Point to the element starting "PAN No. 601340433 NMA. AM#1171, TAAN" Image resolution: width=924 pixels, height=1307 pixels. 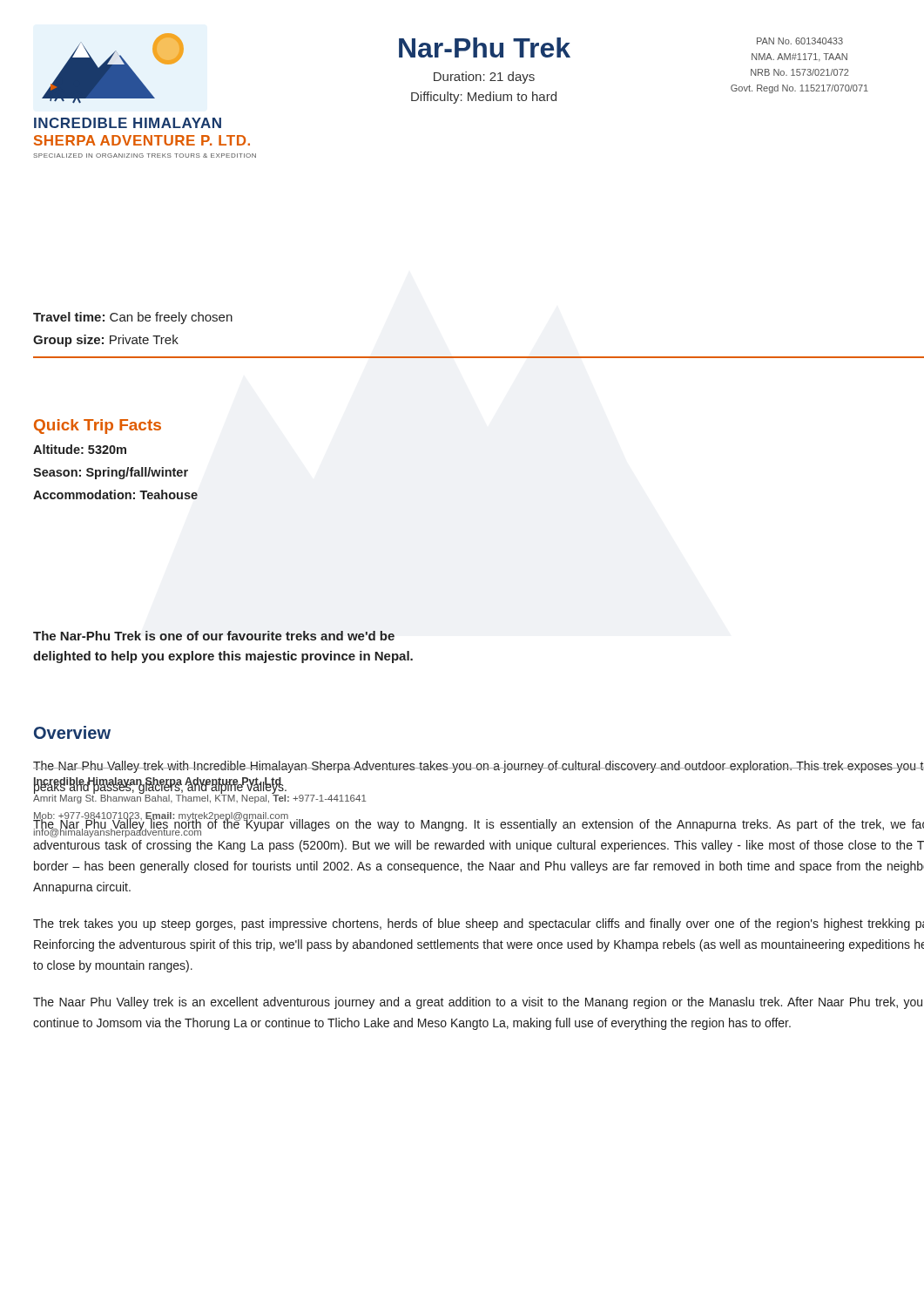(x=799, y=65)
